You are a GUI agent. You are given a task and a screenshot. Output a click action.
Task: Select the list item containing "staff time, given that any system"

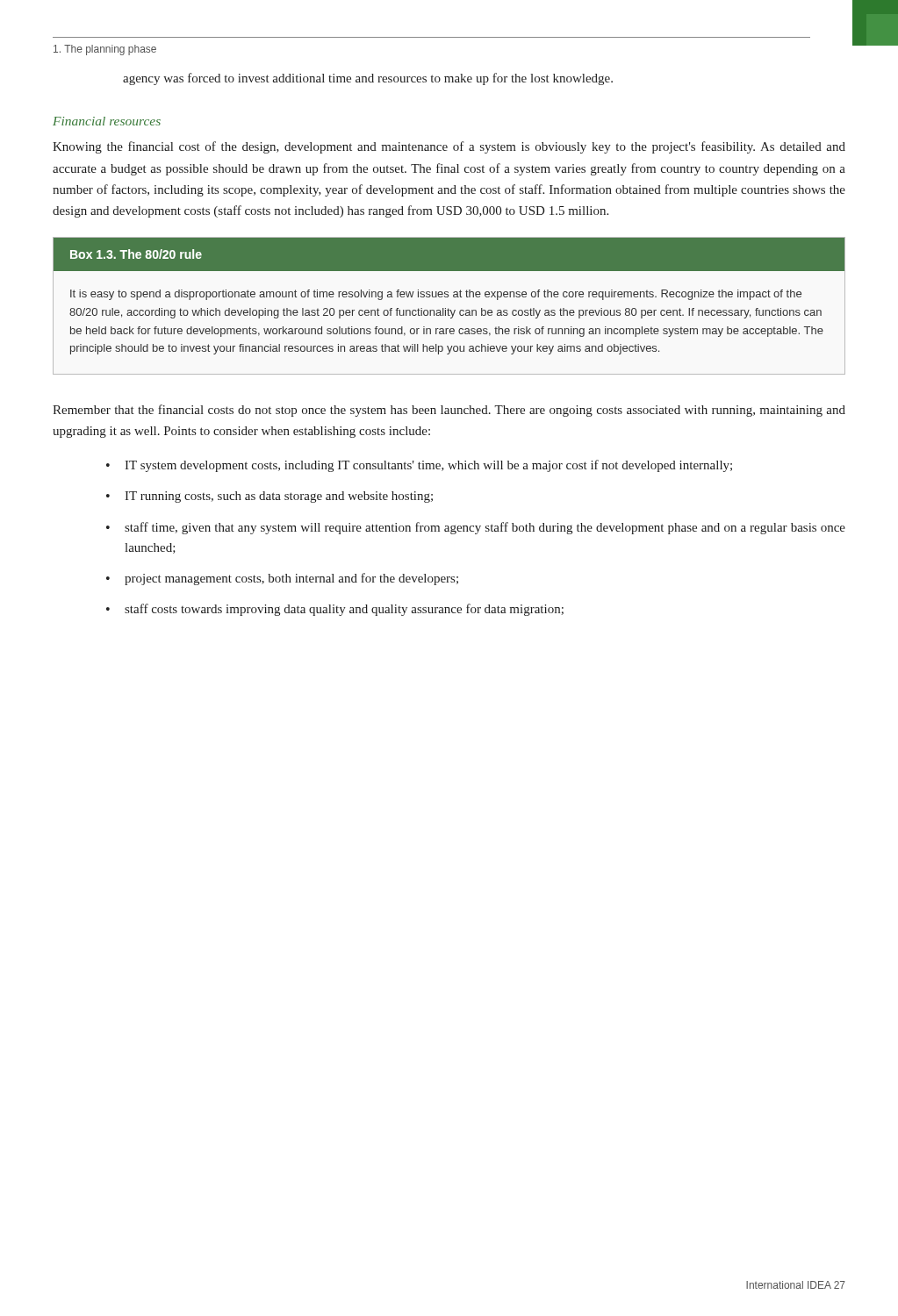pos(485,537)
